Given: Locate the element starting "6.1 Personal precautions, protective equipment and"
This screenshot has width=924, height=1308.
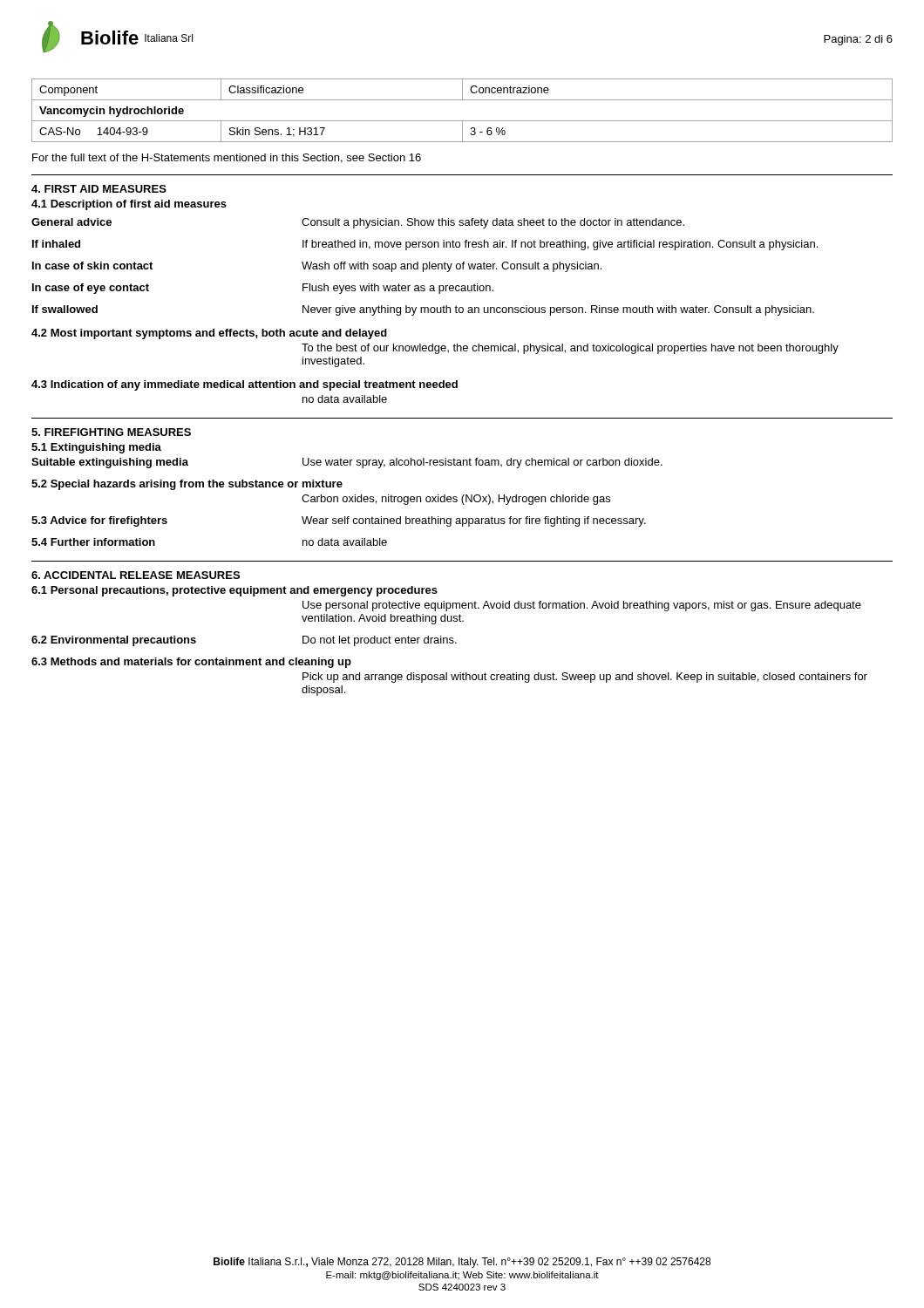Looking at the screenshot, I should (235, 590).
